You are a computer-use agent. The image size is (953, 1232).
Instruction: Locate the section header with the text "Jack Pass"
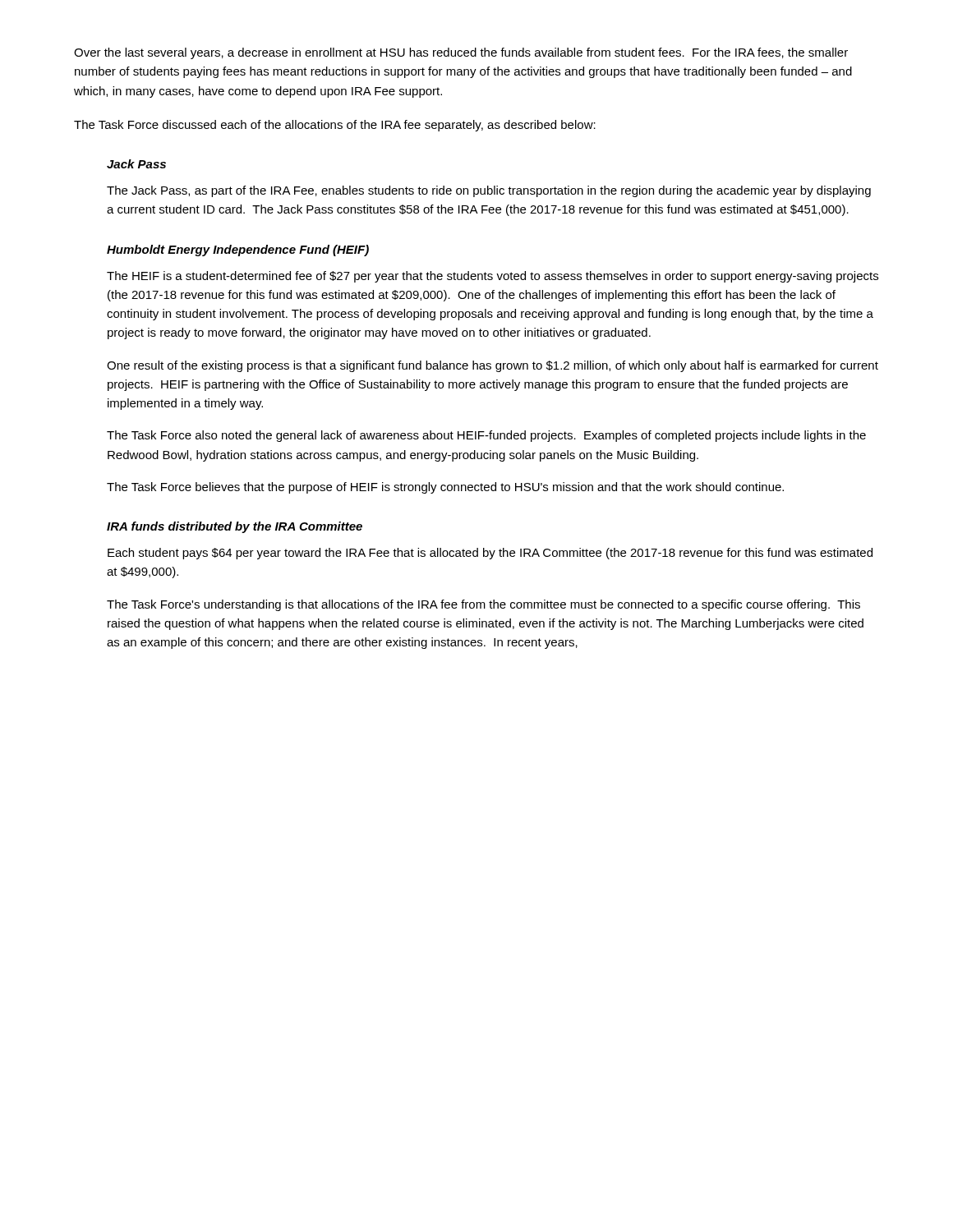[x=137, y=164]
